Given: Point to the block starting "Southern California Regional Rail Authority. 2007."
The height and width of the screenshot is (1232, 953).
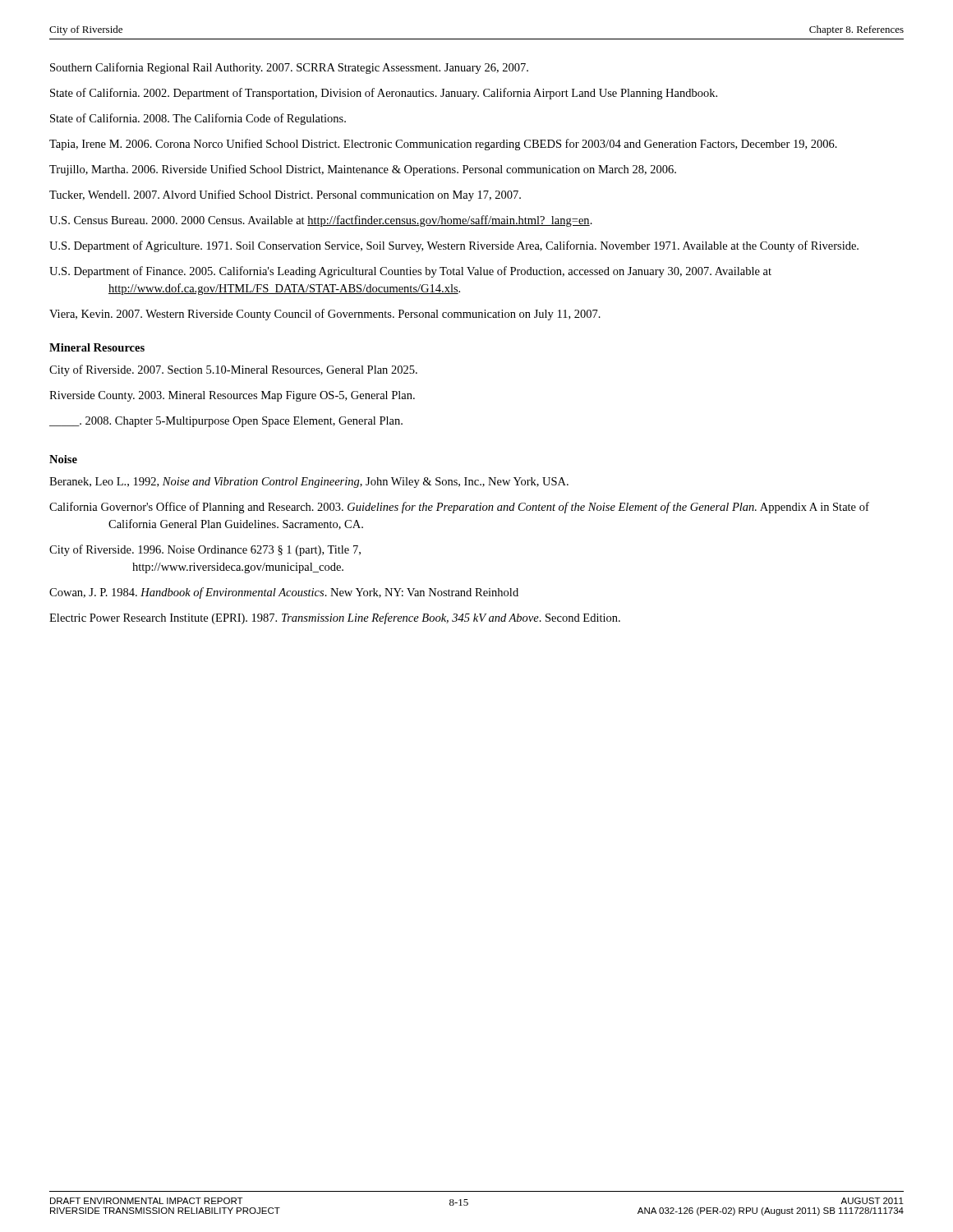Looking at the screenshot, I should [x=289, y=67].
